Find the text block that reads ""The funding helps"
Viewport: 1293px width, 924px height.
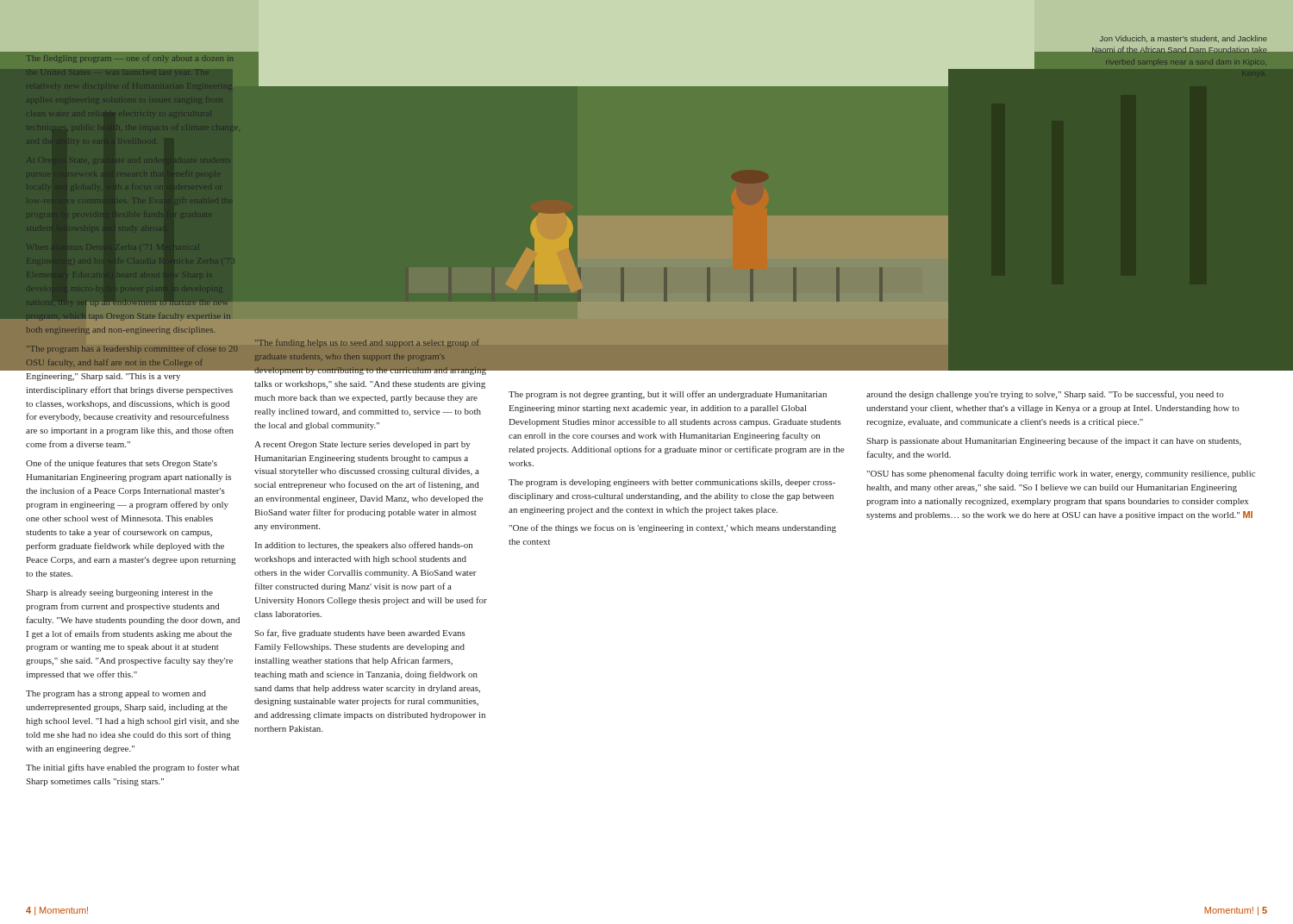click(371, 536)
